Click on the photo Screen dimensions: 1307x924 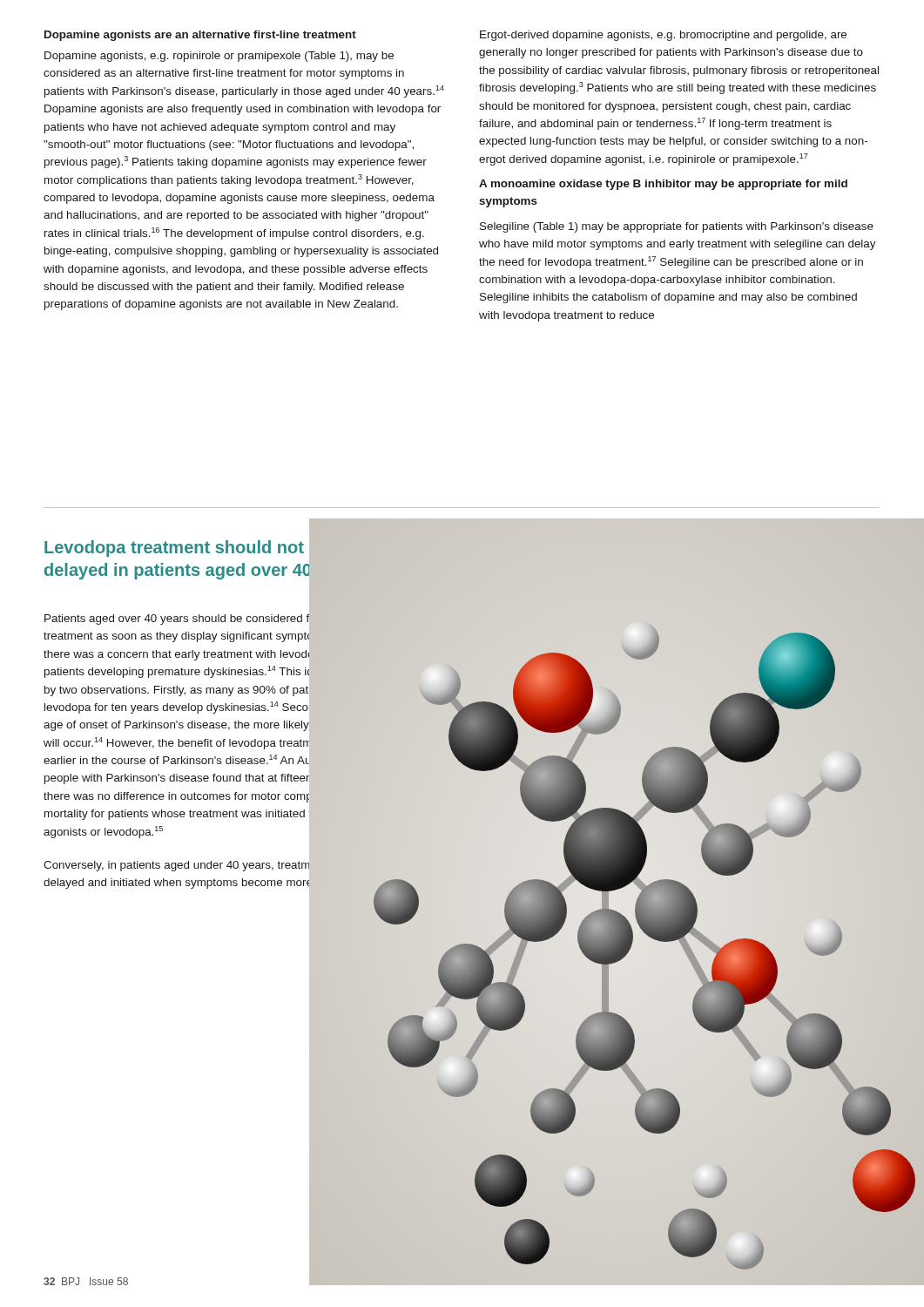click(x=617, y=902)
